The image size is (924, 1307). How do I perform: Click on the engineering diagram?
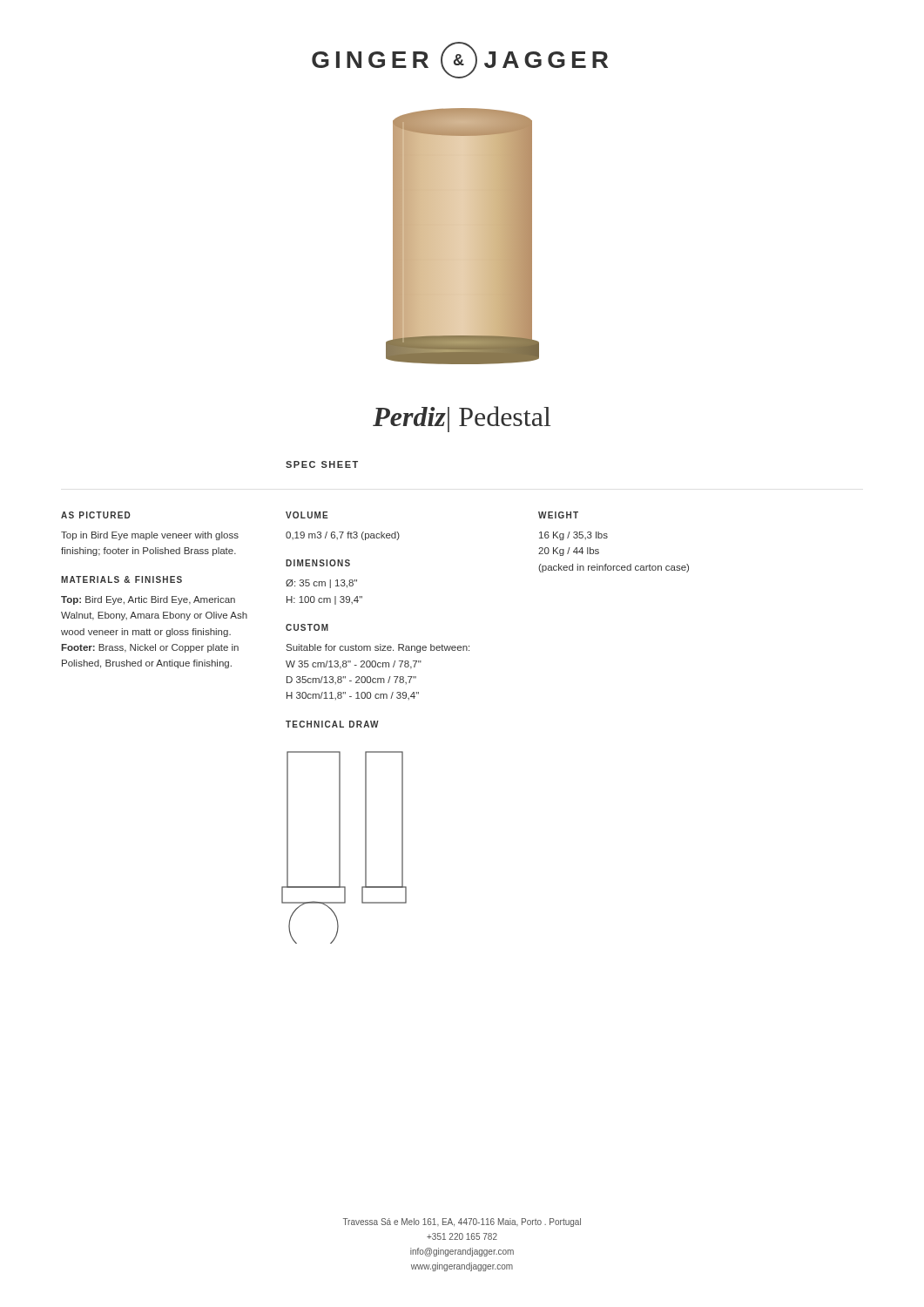click(x=597, y=845)
